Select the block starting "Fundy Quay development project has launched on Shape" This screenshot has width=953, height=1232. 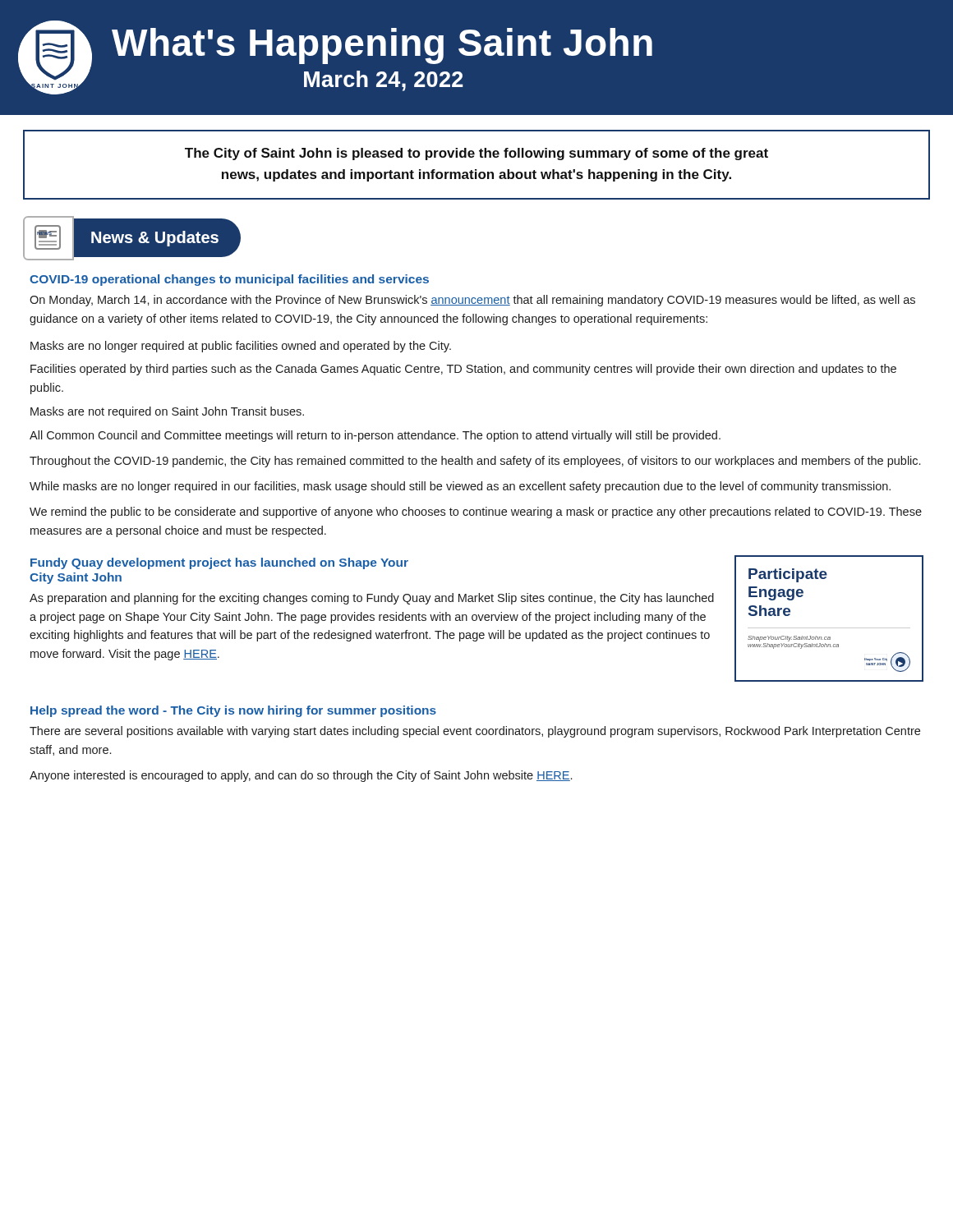click(x=219, y=569)
